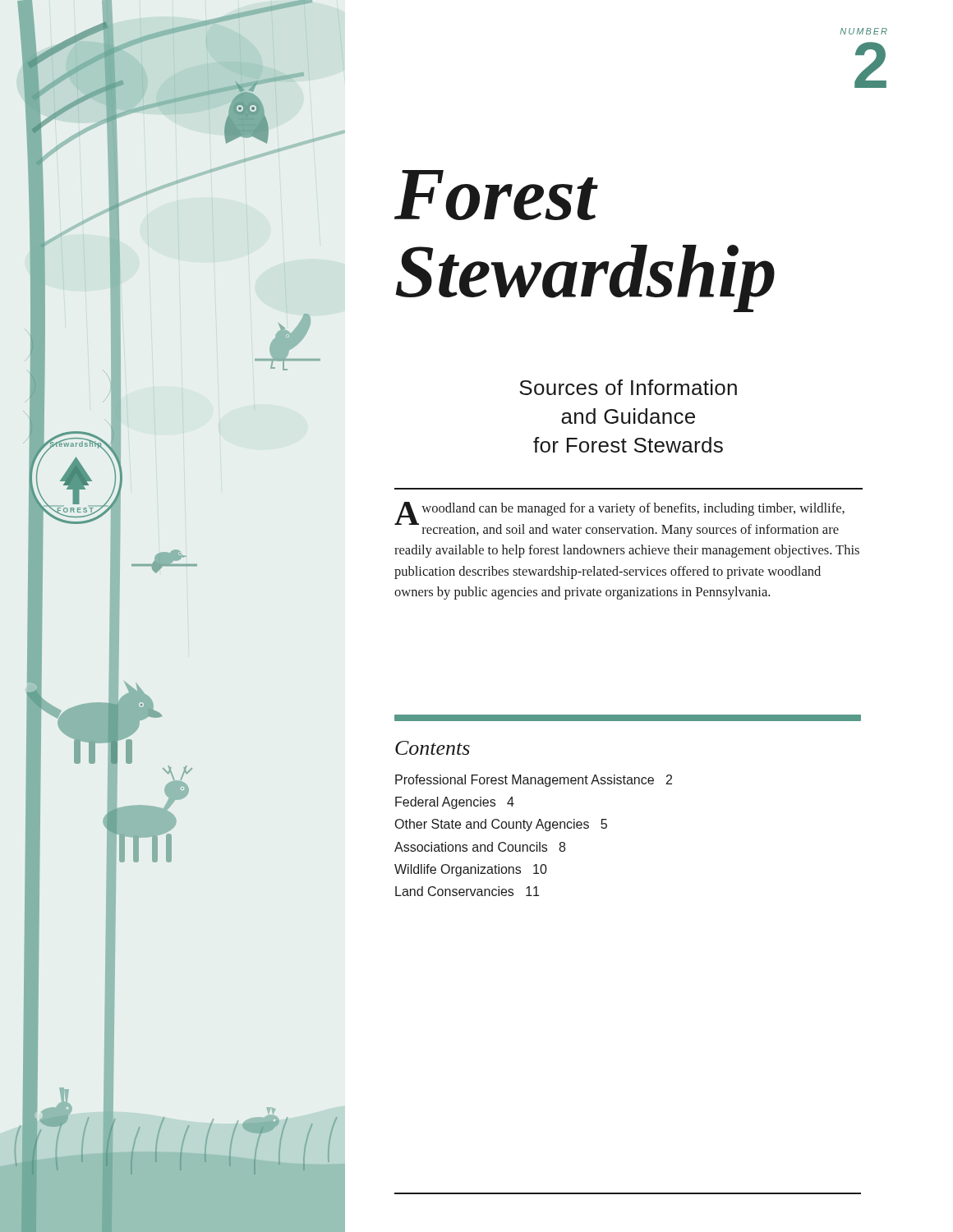
Task: Point to the element starting "Wildlife Organizations 10"
Action: coord(471,869)
